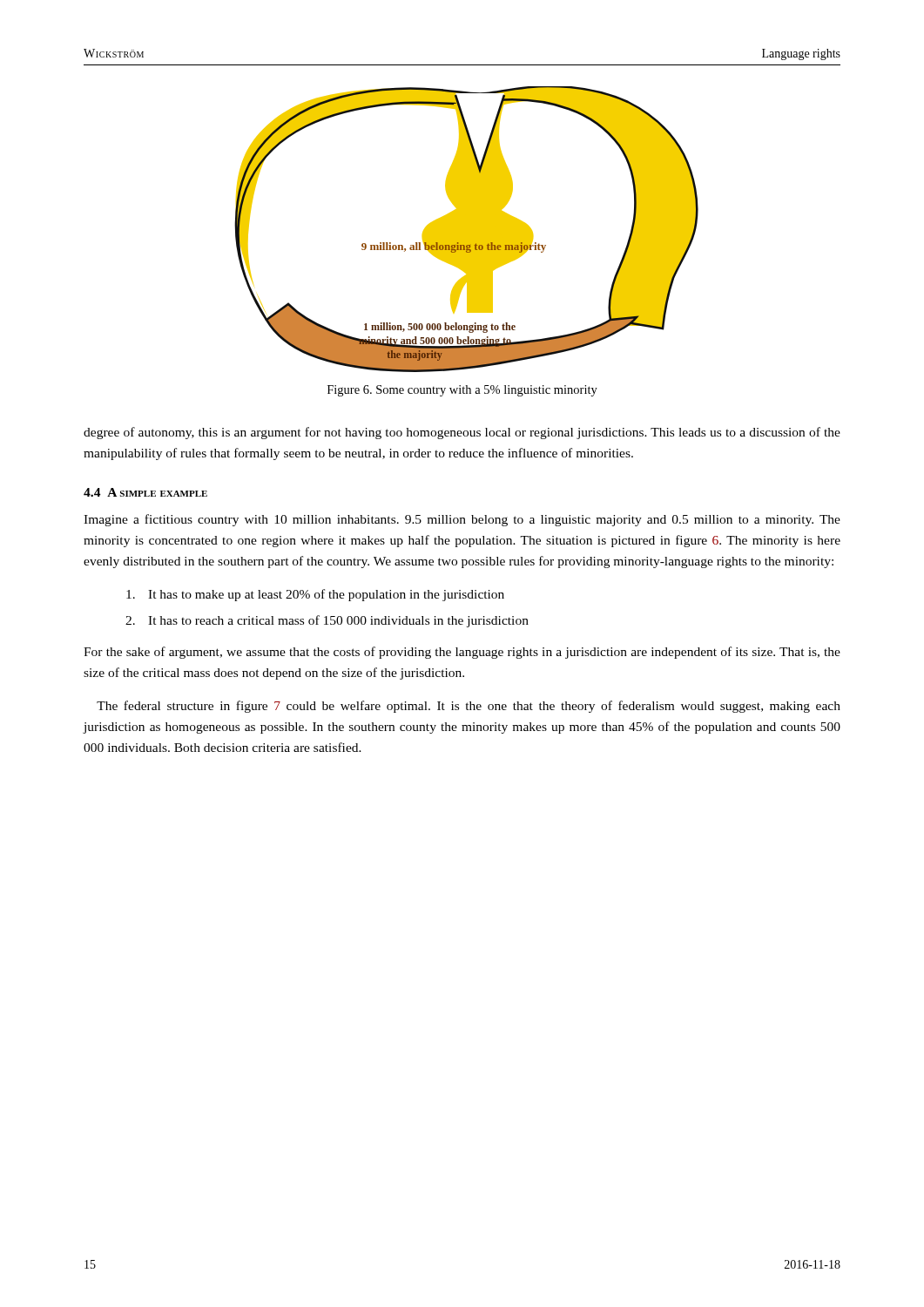
Task: Find the caption containing "Figure 6. Some country with a 5% linguistic"
Action: click(462, 389)
